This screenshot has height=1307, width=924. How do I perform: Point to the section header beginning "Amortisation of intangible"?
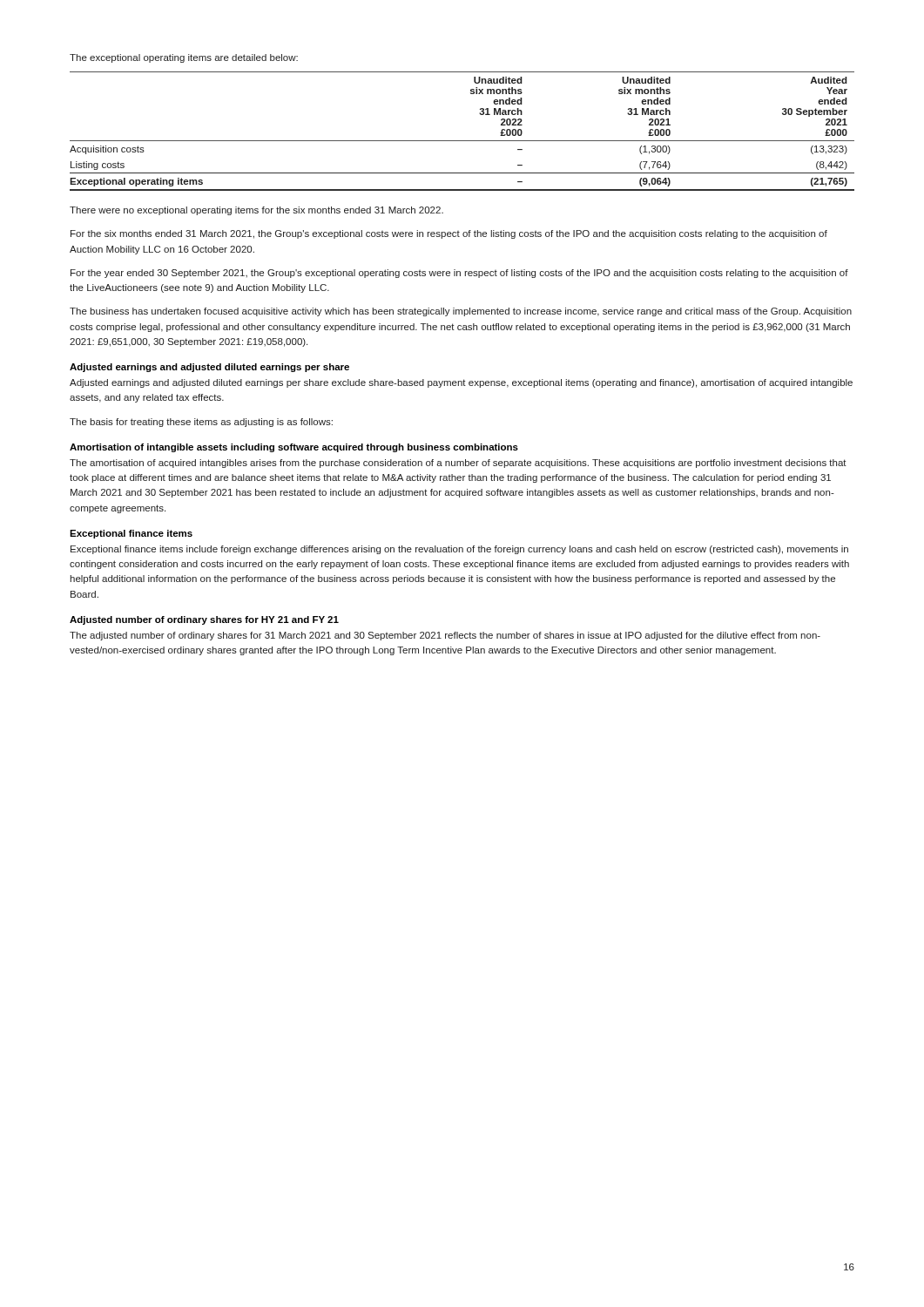[294, 447]
